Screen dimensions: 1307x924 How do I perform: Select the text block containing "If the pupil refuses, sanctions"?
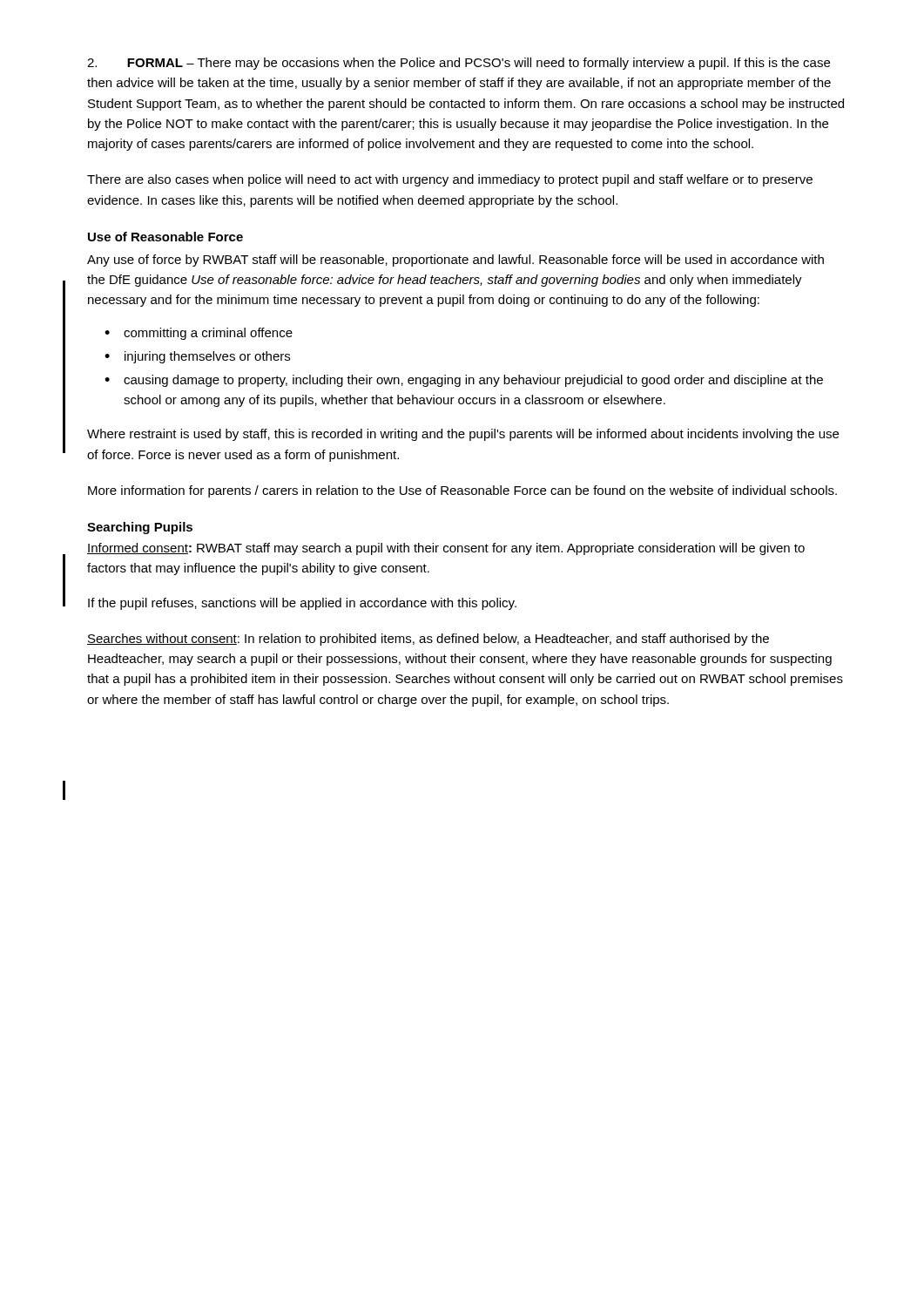pos(302,602)
